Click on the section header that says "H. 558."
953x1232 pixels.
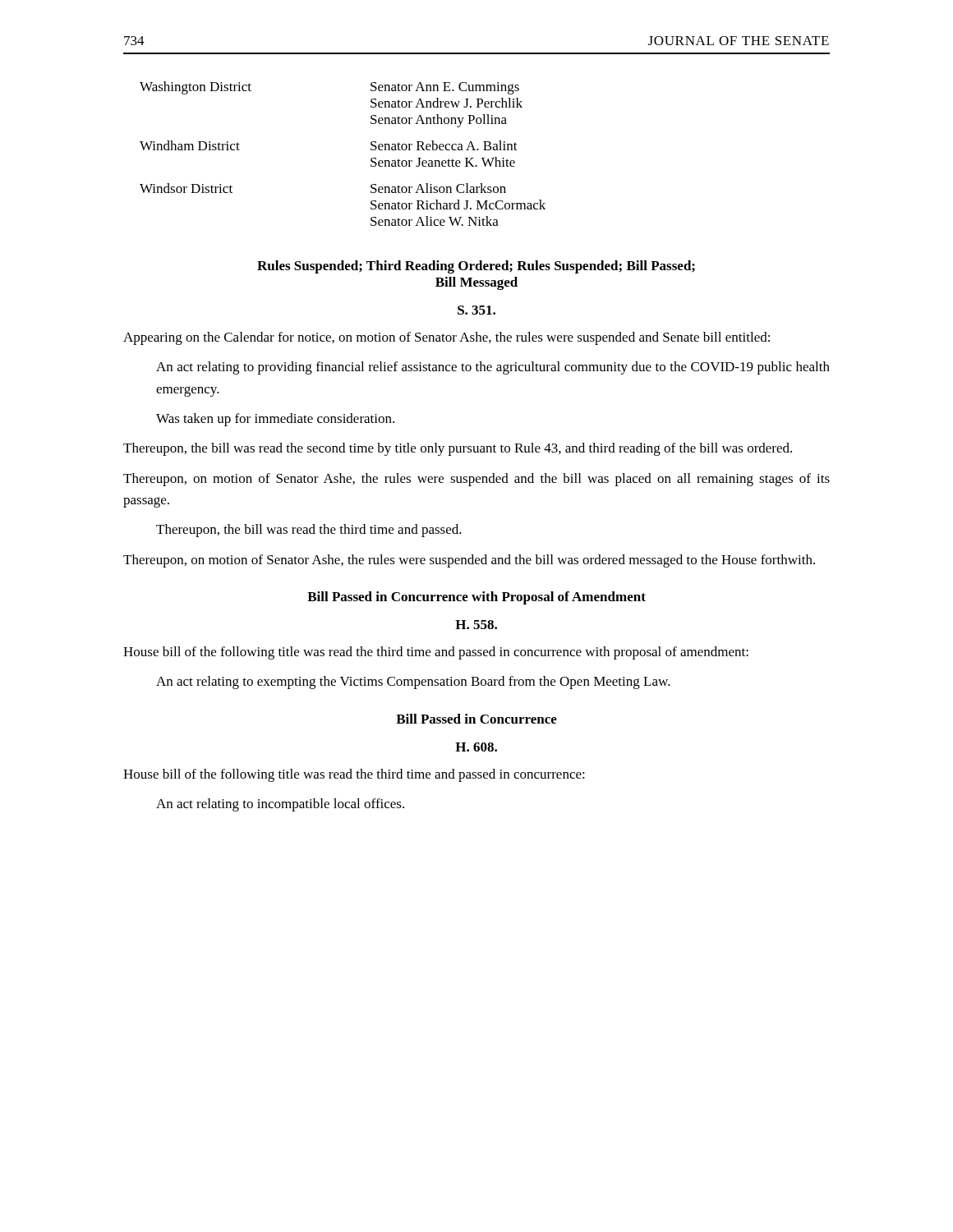pyautogui.click(x=476, y=625)
